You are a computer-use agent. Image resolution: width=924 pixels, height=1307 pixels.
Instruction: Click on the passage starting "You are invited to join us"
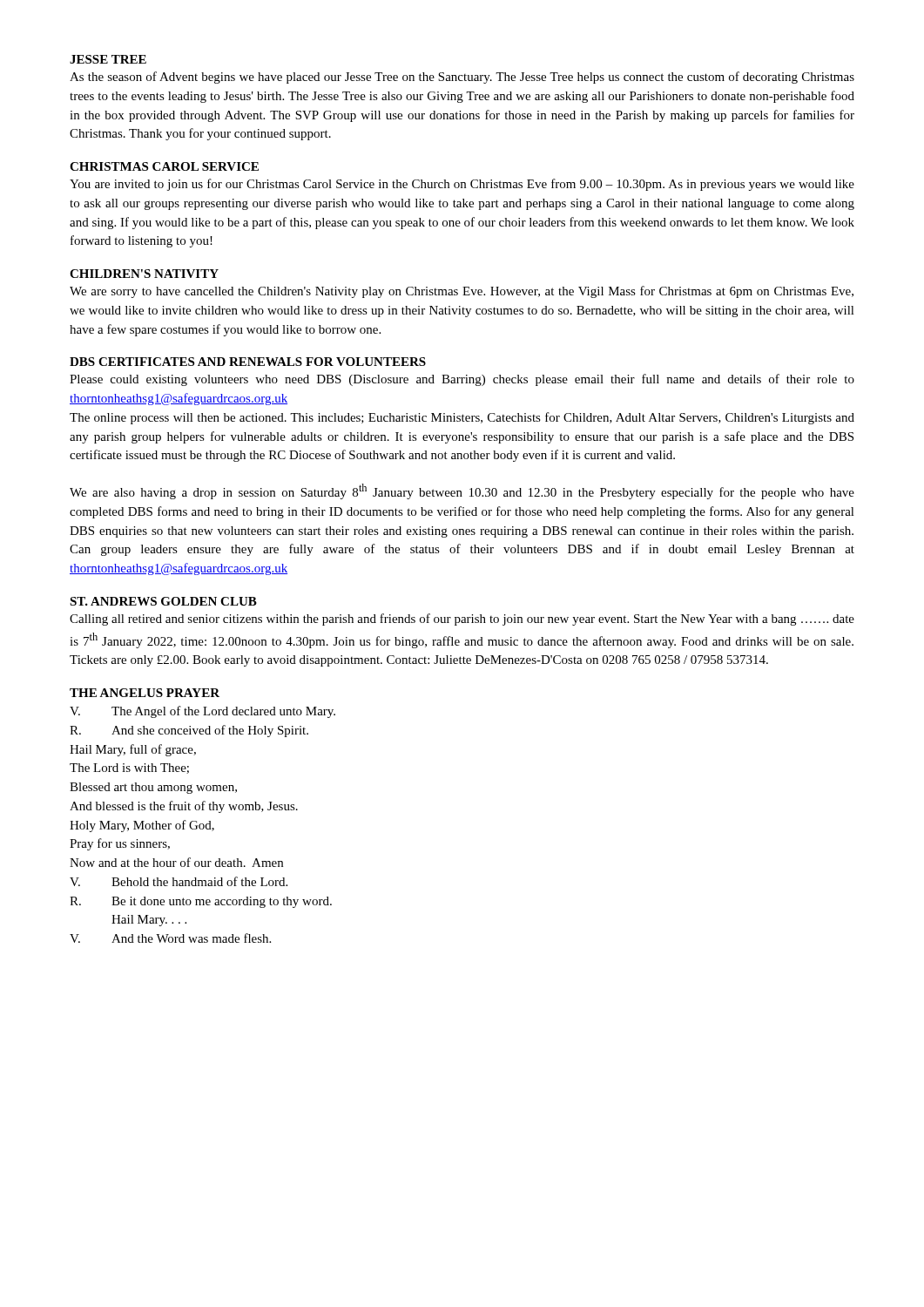(462, 212)
